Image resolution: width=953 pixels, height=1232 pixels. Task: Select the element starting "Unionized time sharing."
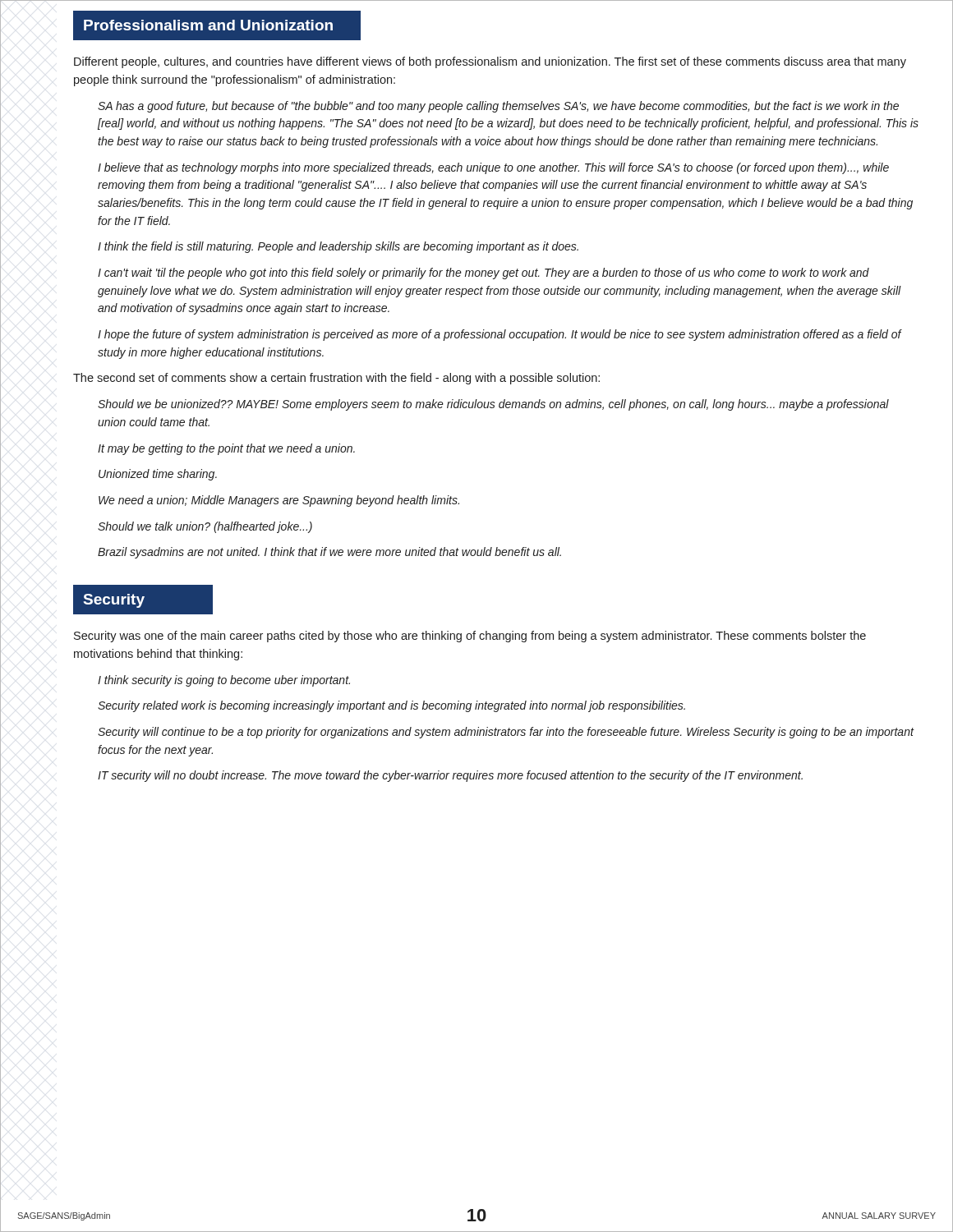pyautogui.click(x=158, y=474)
